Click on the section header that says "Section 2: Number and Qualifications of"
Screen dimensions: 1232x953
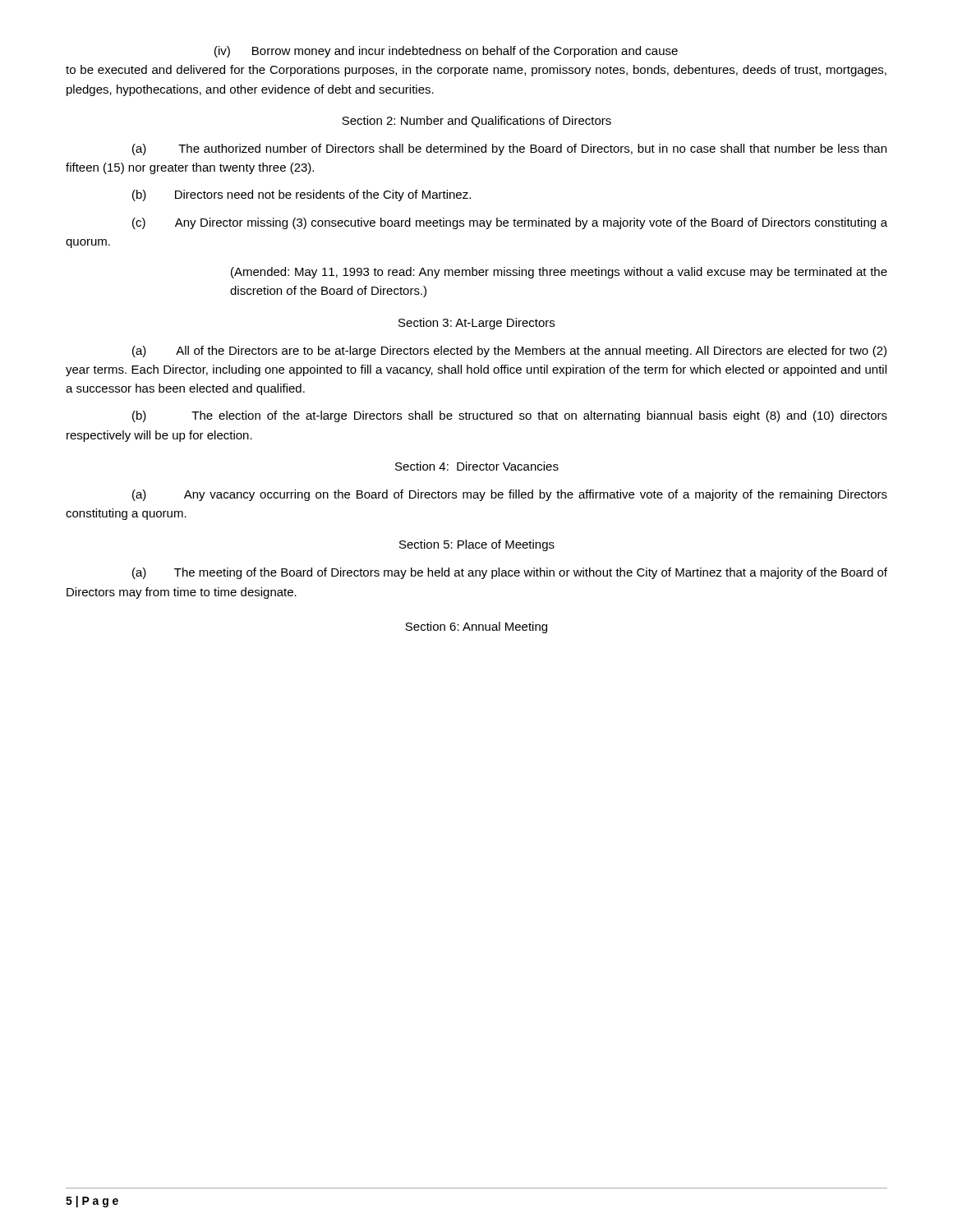[x=476, y=120]
